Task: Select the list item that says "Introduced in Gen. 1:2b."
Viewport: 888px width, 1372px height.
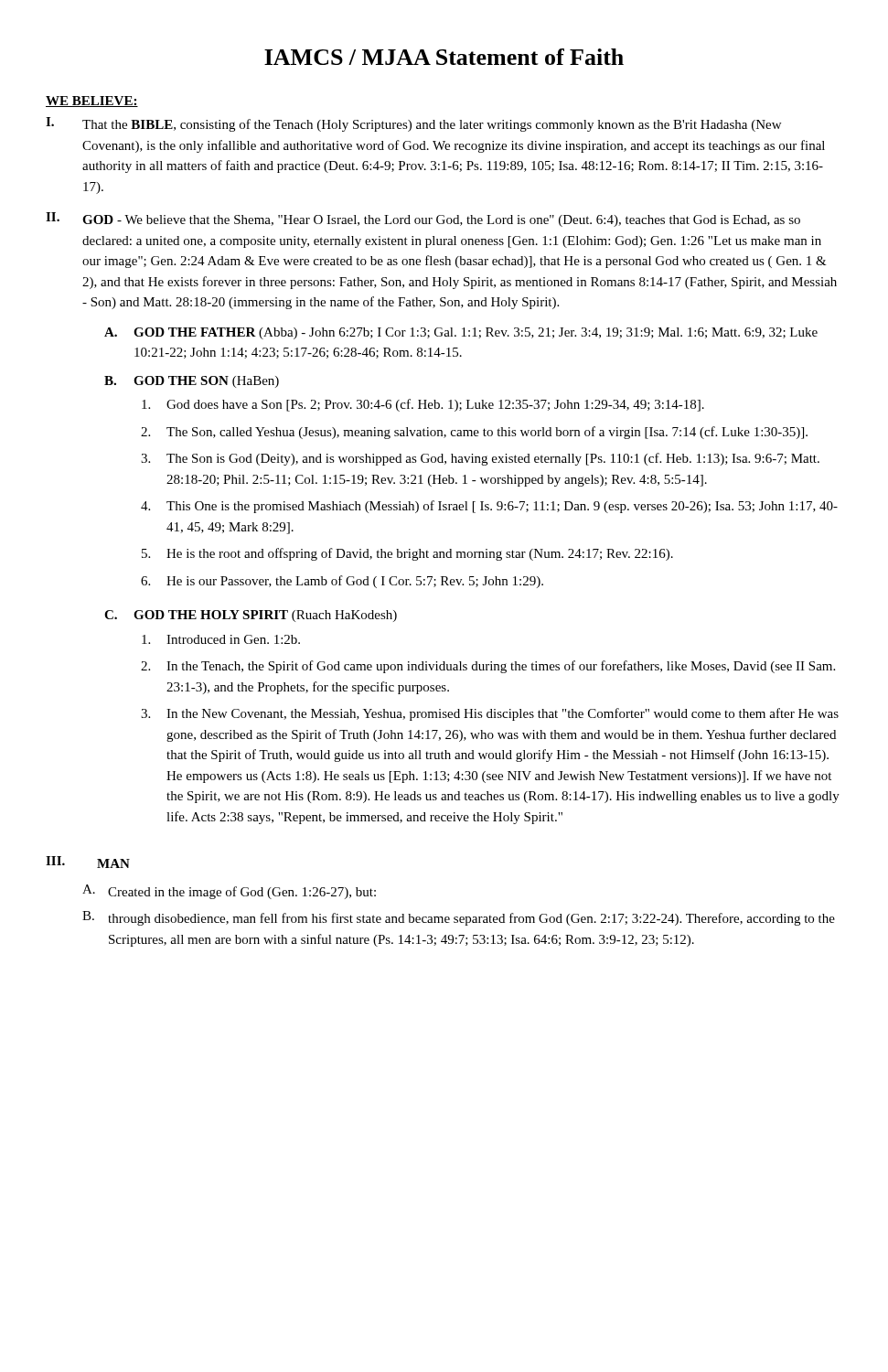Action: 221,639
